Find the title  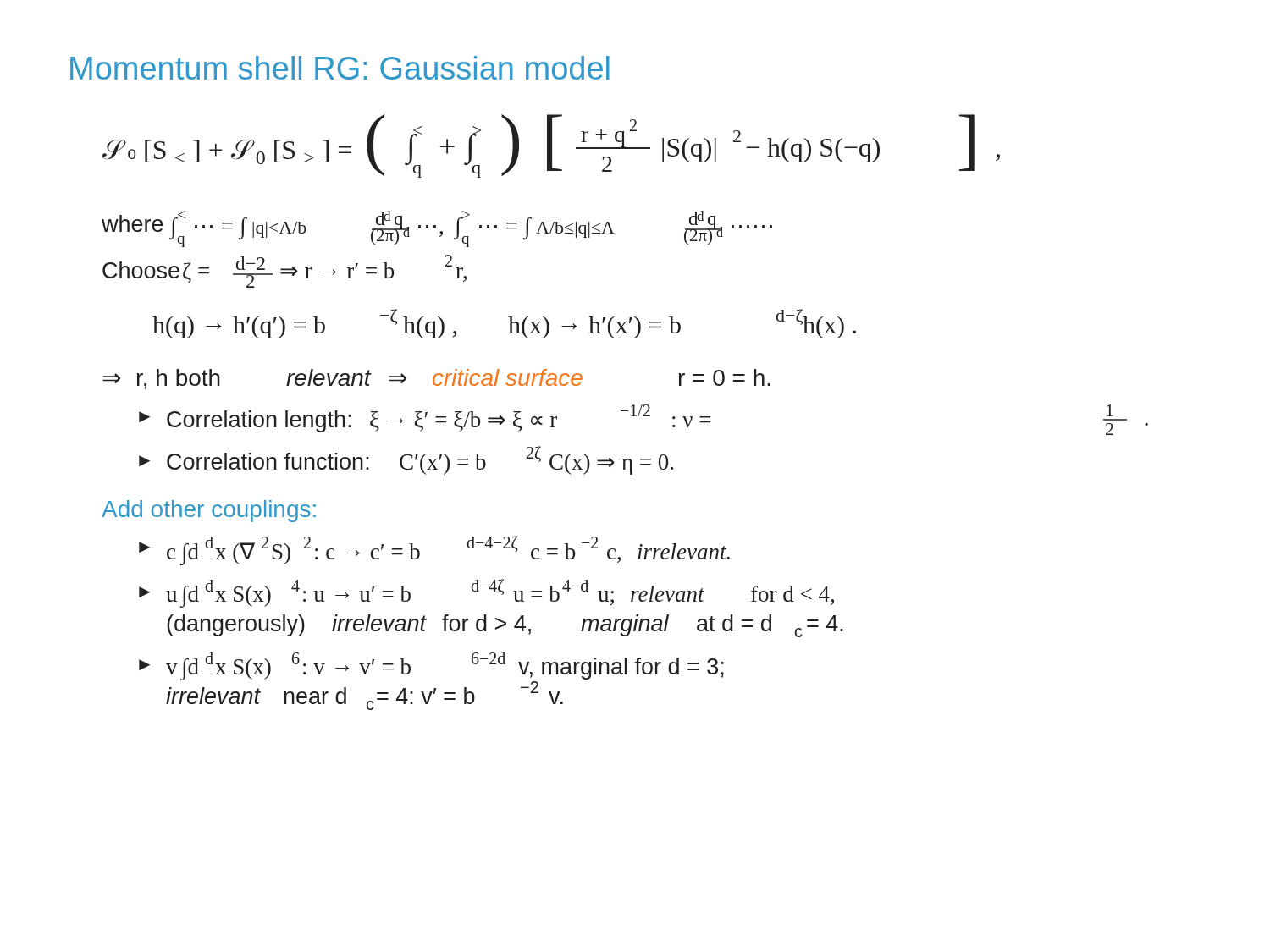340,69
